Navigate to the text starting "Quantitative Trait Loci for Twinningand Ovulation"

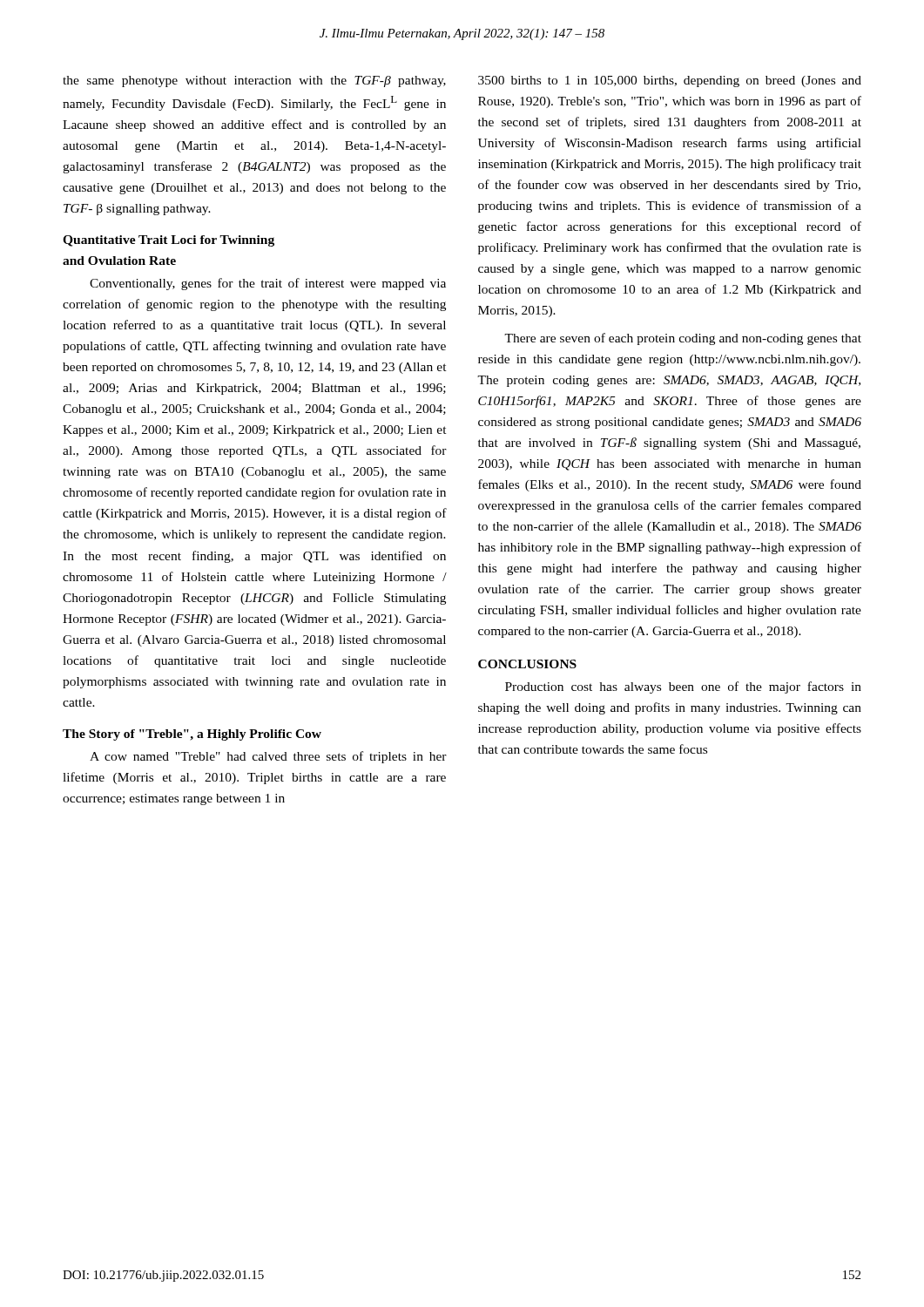point(169,250)
